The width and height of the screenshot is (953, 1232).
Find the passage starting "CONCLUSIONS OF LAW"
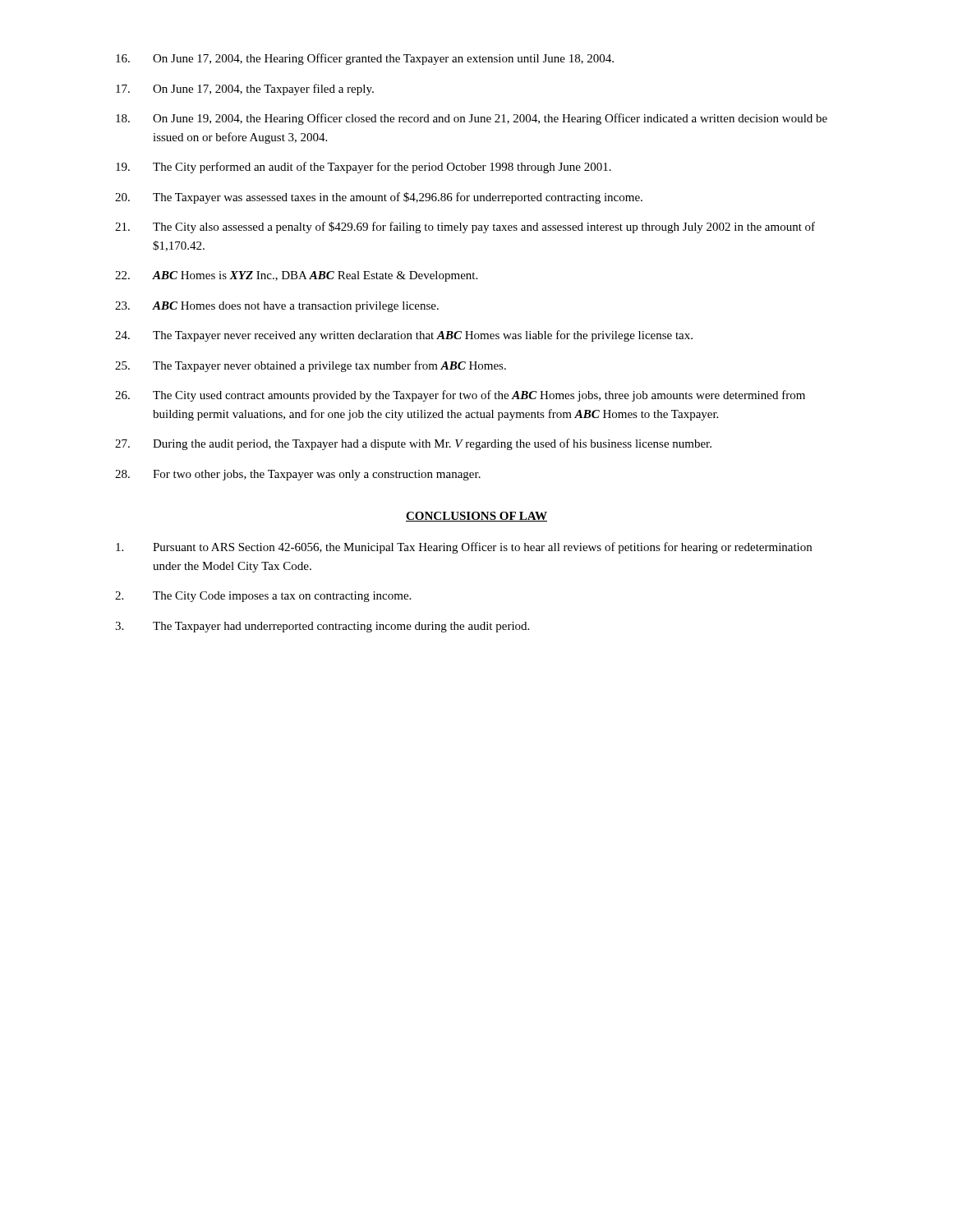(x=476, y=516)
